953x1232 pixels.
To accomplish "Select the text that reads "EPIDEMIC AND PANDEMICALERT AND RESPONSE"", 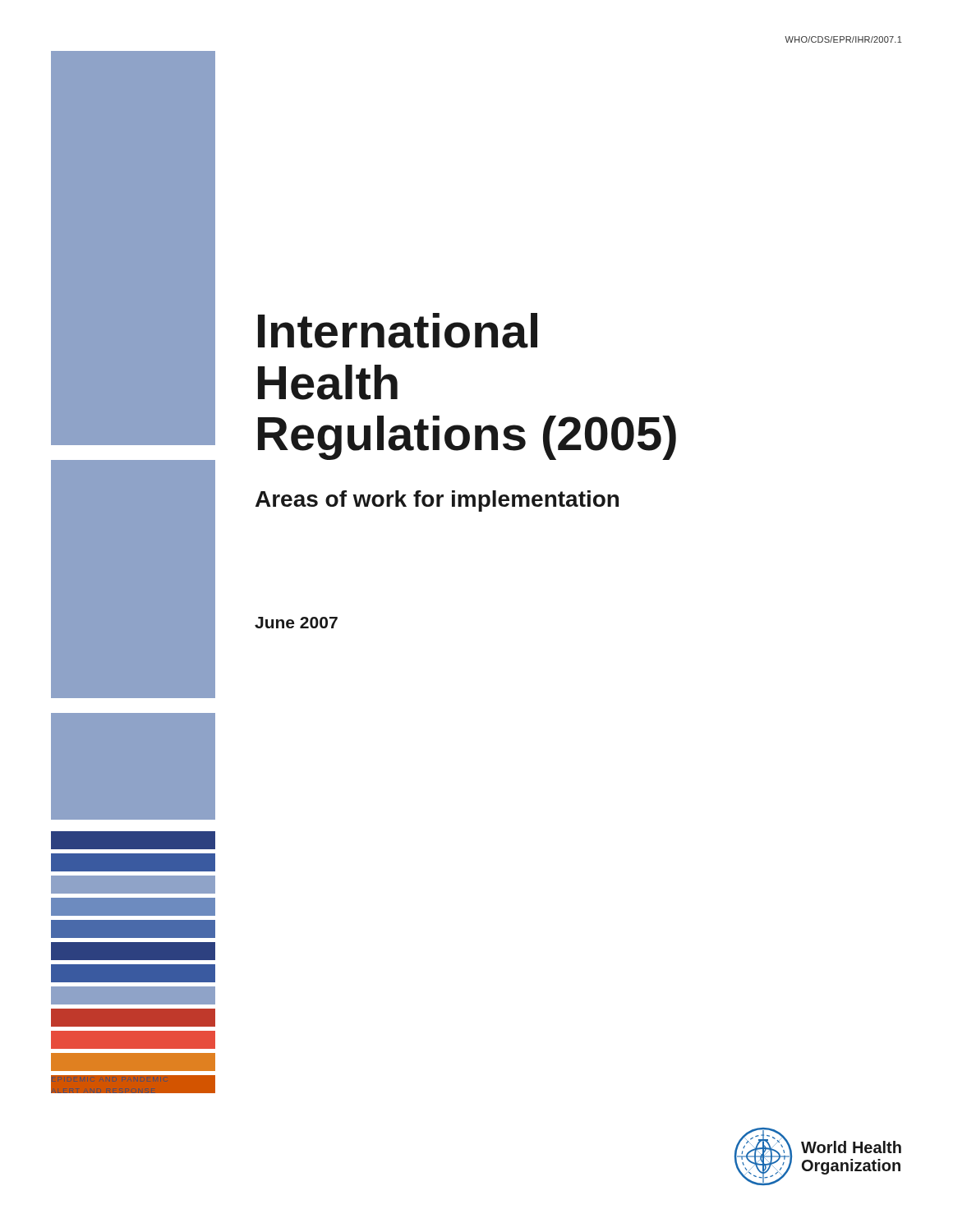I will click(110, 1085).
